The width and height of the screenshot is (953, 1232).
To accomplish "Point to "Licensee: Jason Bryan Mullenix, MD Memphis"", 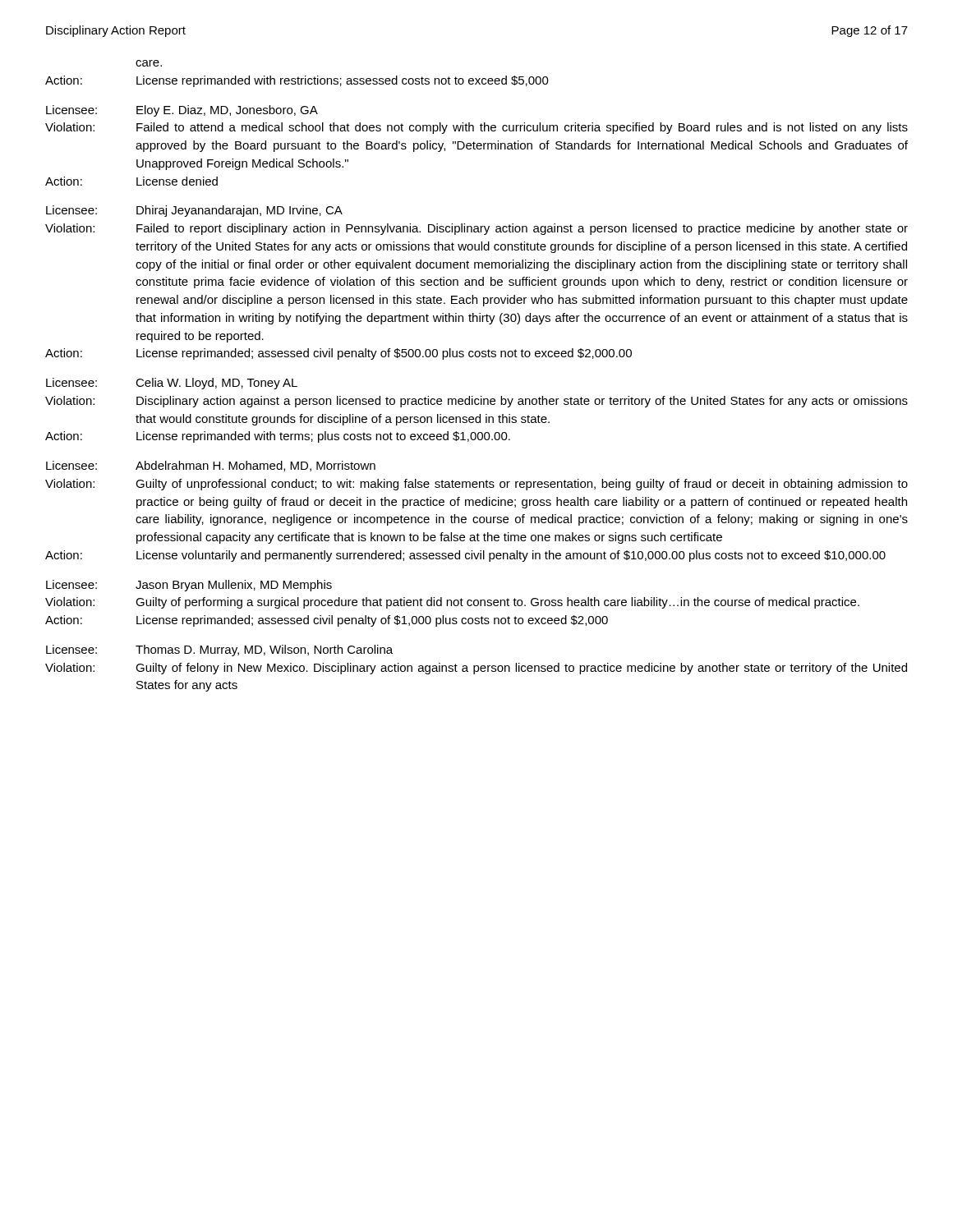I will click(x=189, y=586).
